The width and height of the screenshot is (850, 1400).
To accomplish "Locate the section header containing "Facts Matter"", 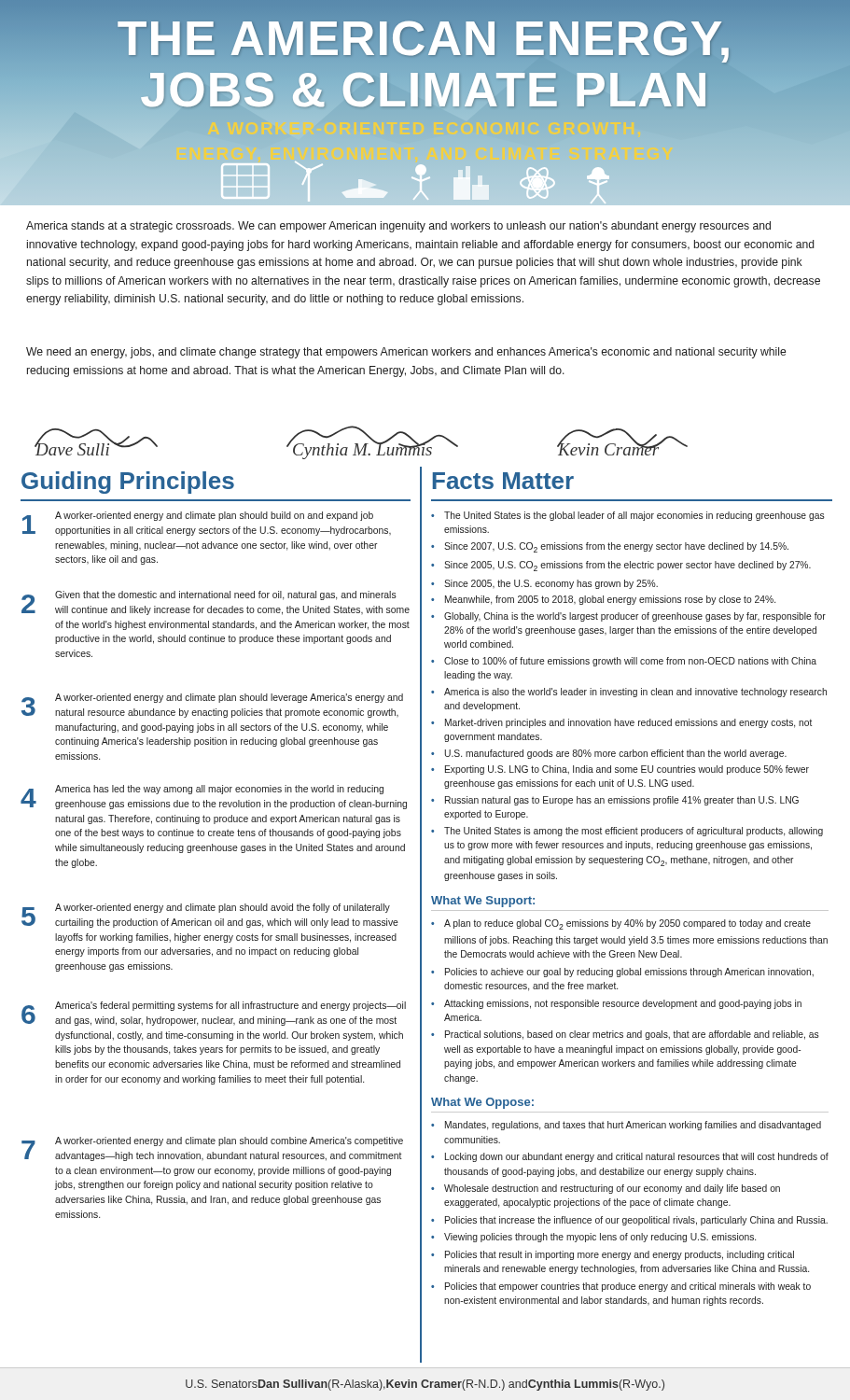I will pos(503,481).
